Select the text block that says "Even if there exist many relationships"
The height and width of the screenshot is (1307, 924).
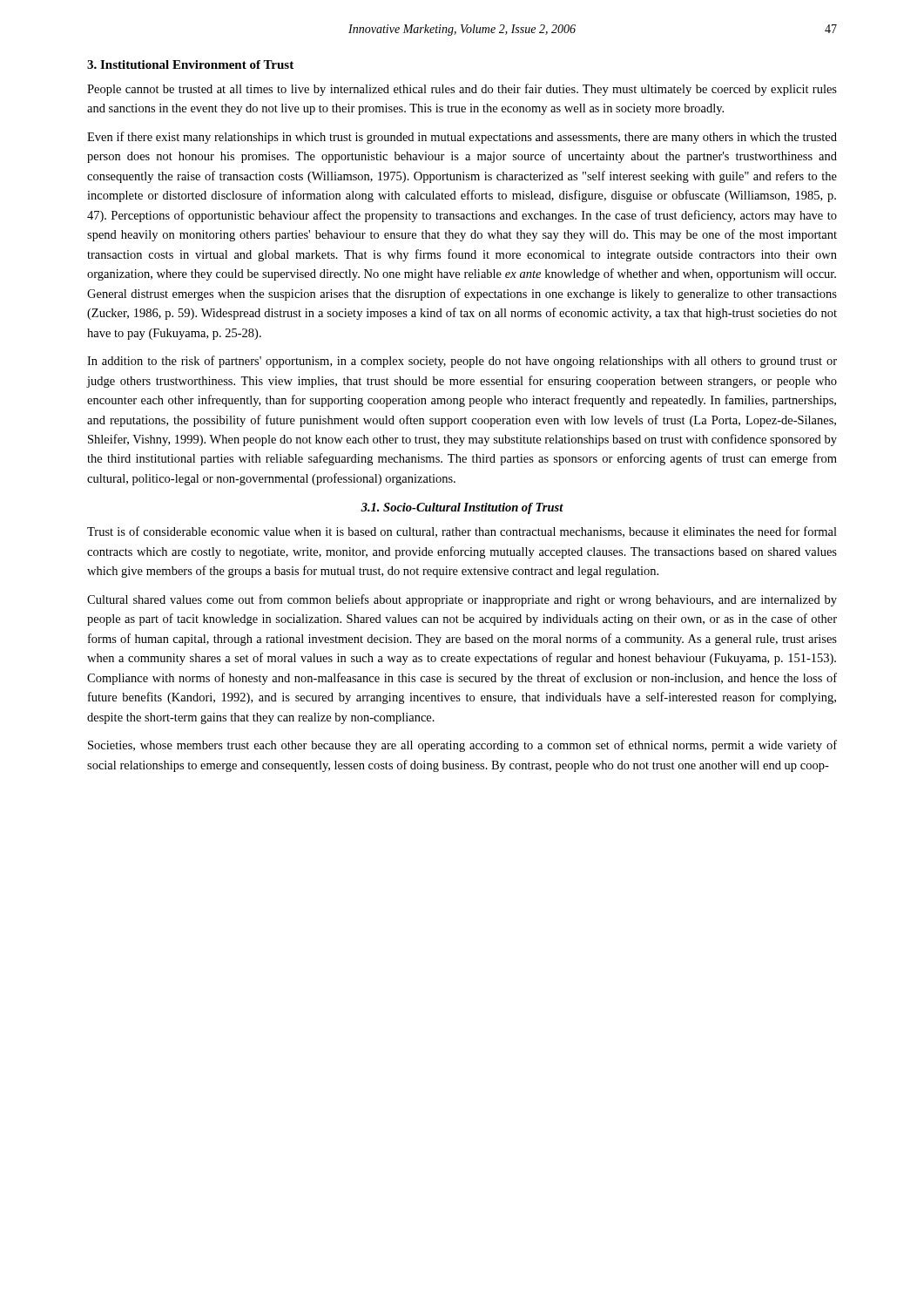point(462,235)
